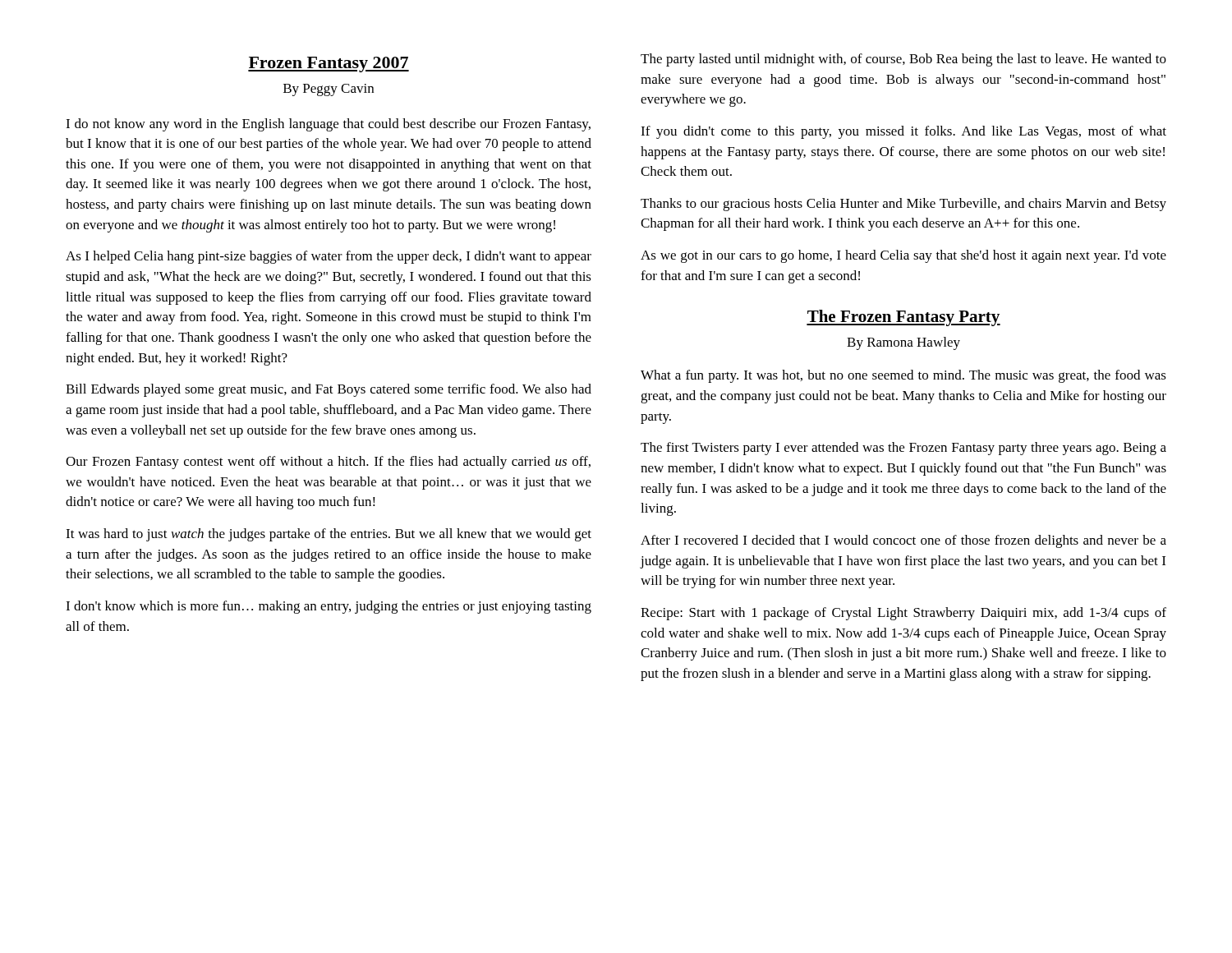Select the text block that says "Bill Edwards played"
This screenshot has height=953, width=1232.
coord(329,410)
